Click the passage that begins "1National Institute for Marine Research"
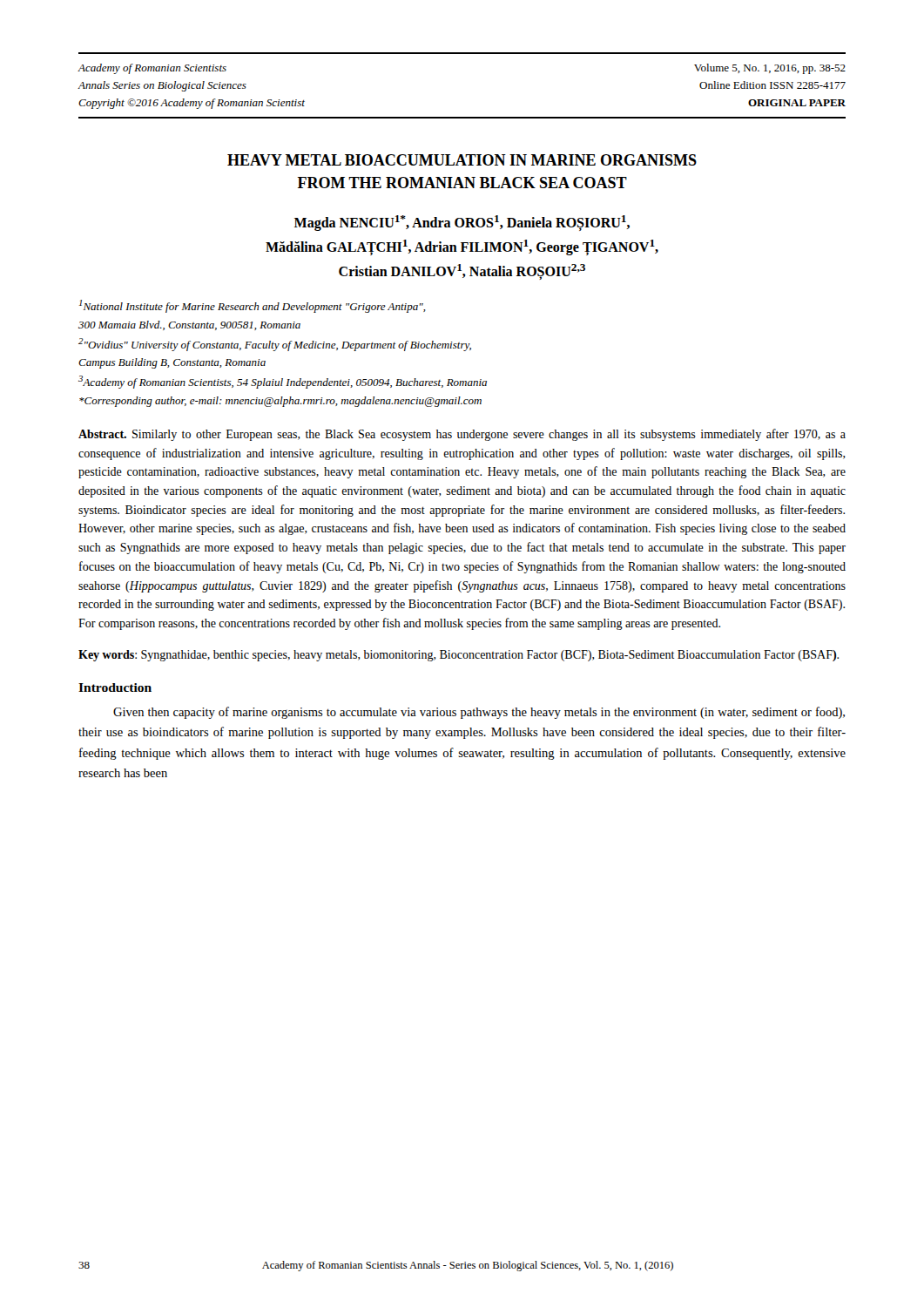Screen dimensions: 1307x924 [x=283, y=352]
